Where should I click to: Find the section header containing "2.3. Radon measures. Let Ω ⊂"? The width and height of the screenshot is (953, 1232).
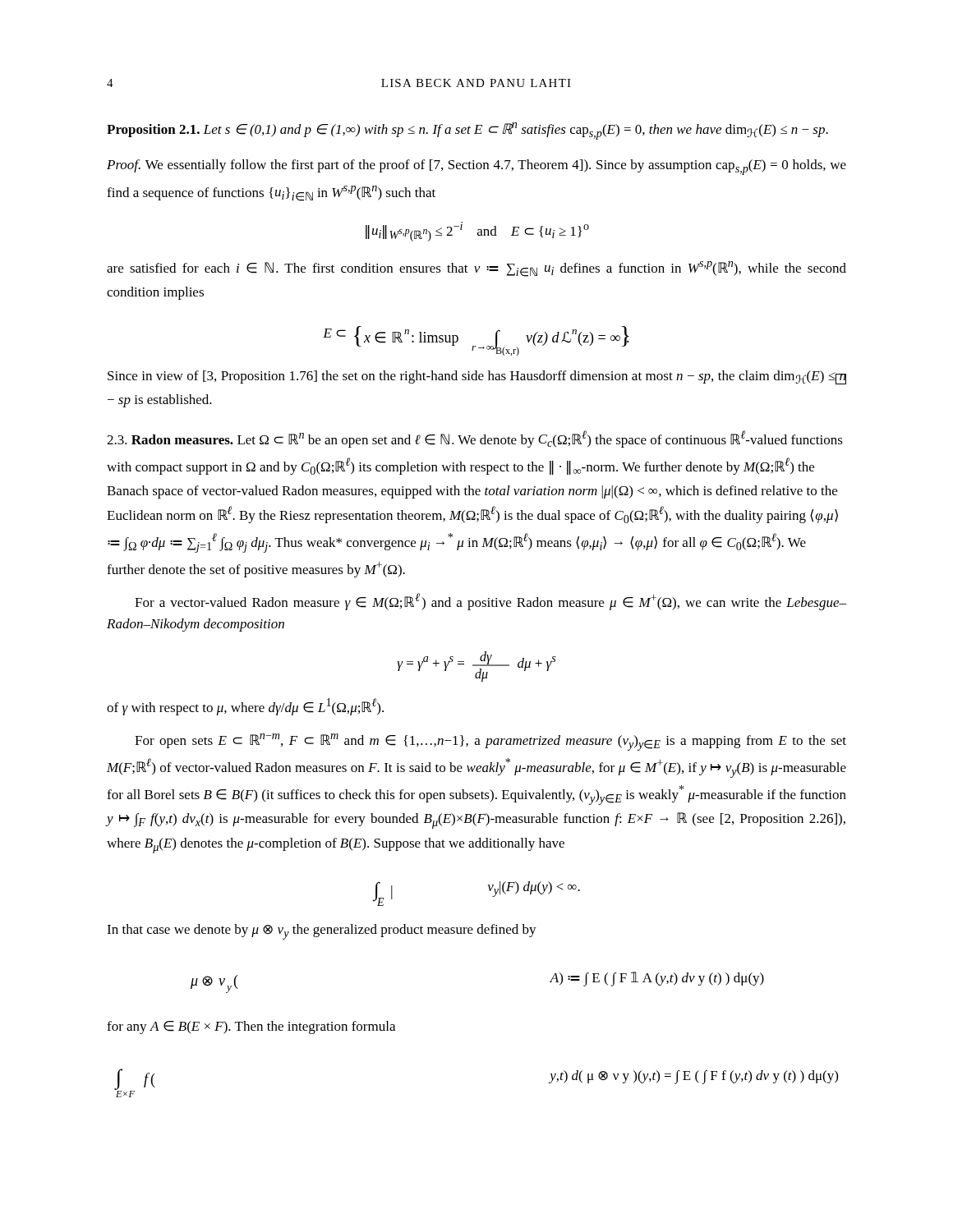[x=475, y=502]
